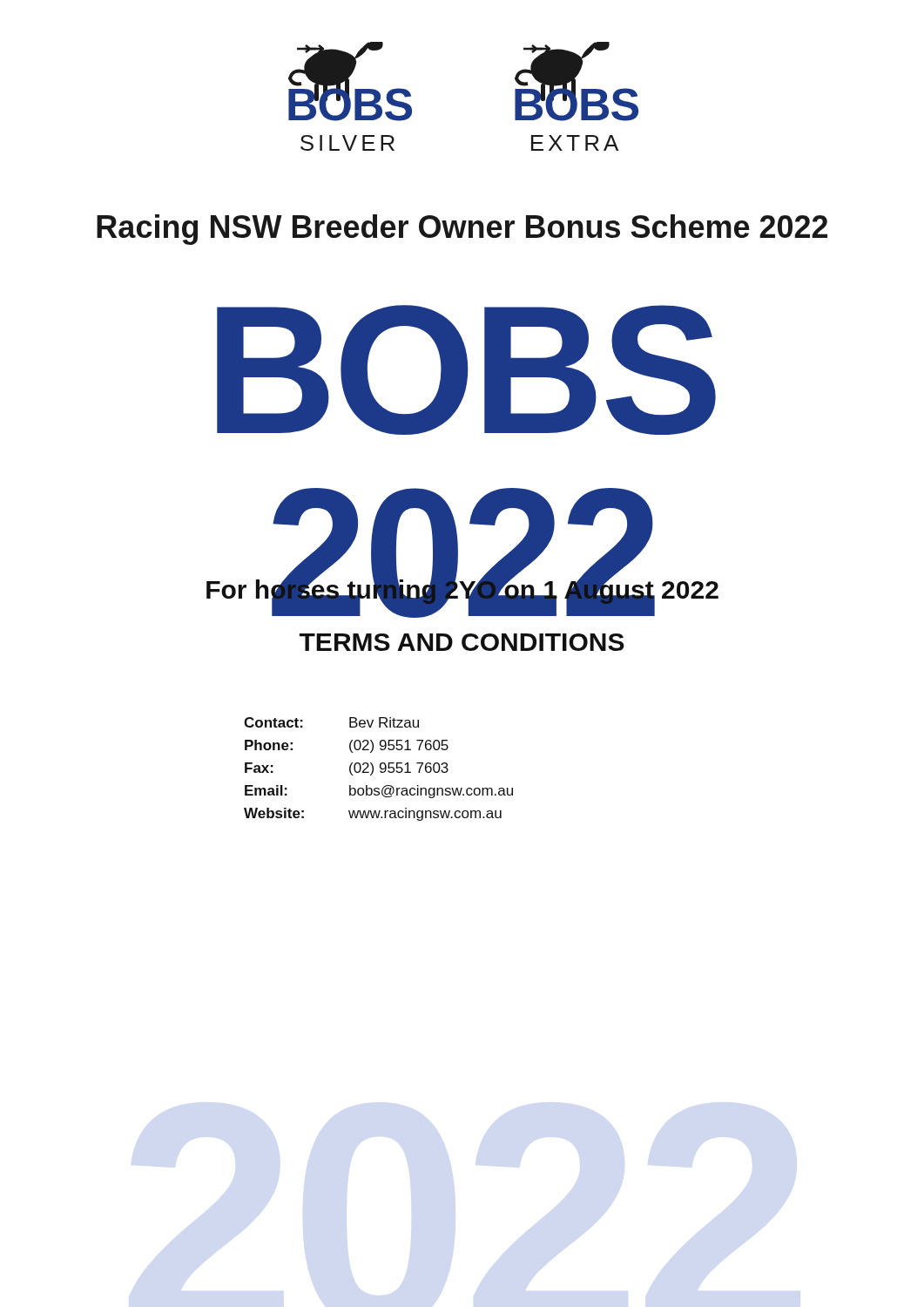Find the text with the text "TERMS AND CONDITIONS"
This screenshot has height=1307, width=924.
pyautogui.click(x=462, y=642)
